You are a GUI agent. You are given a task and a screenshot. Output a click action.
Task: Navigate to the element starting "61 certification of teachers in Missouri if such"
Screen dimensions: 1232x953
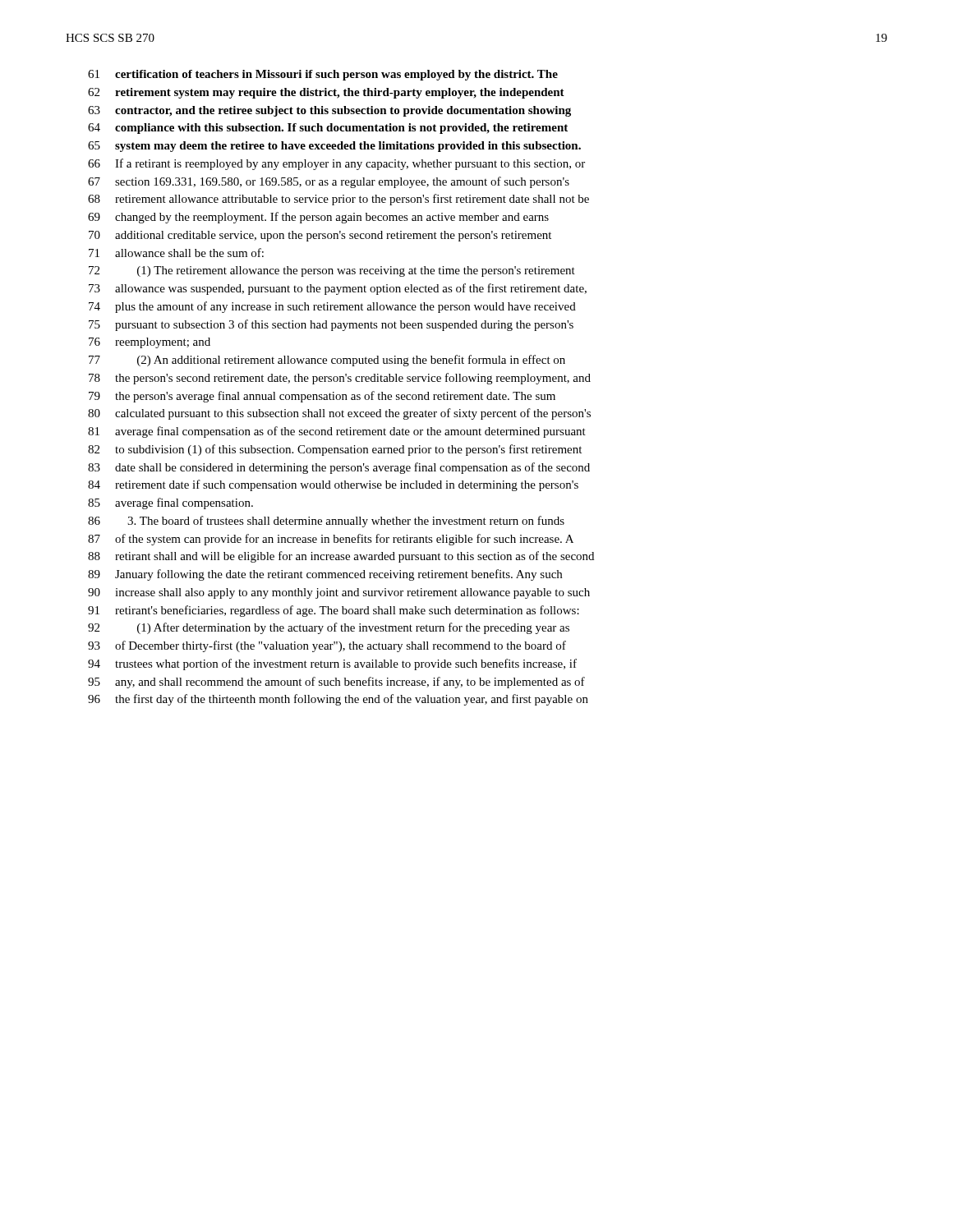[x=476, y=387]
